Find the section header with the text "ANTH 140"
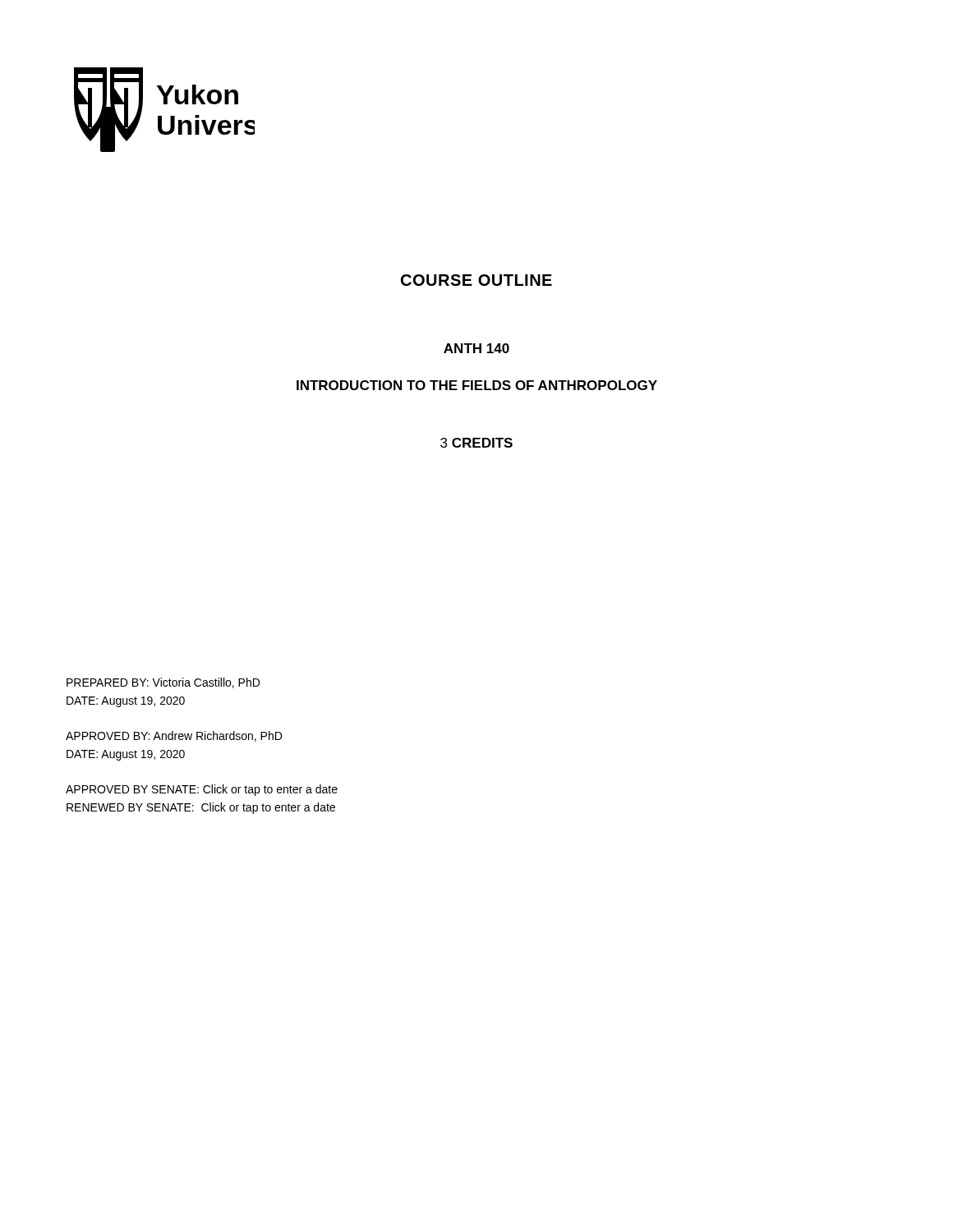Viewport: 953px width, 1232px height. (476, 349)
